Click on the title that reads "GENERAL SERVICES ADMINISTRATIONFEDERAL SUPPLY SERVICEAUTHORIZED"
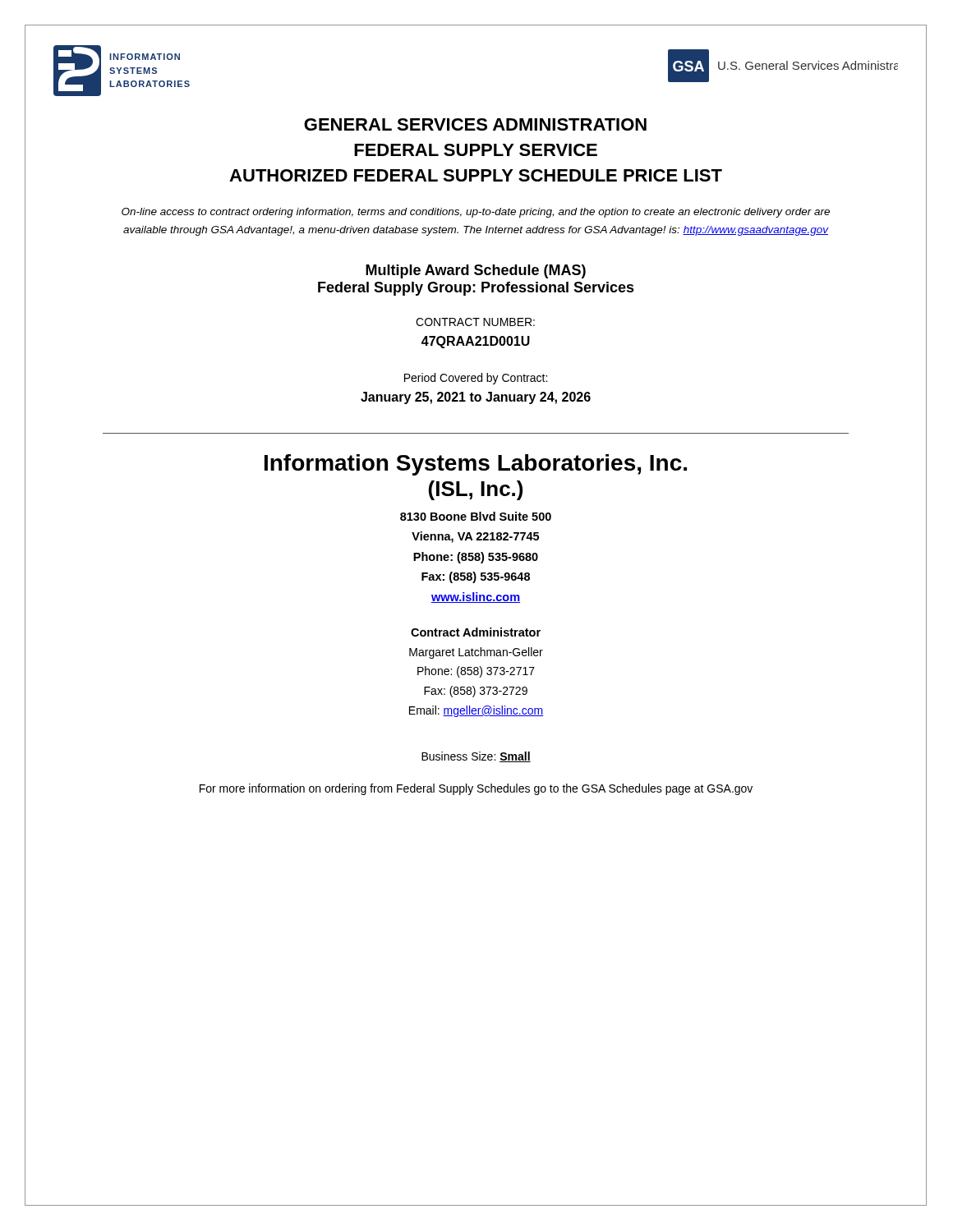 click(476, 150)
